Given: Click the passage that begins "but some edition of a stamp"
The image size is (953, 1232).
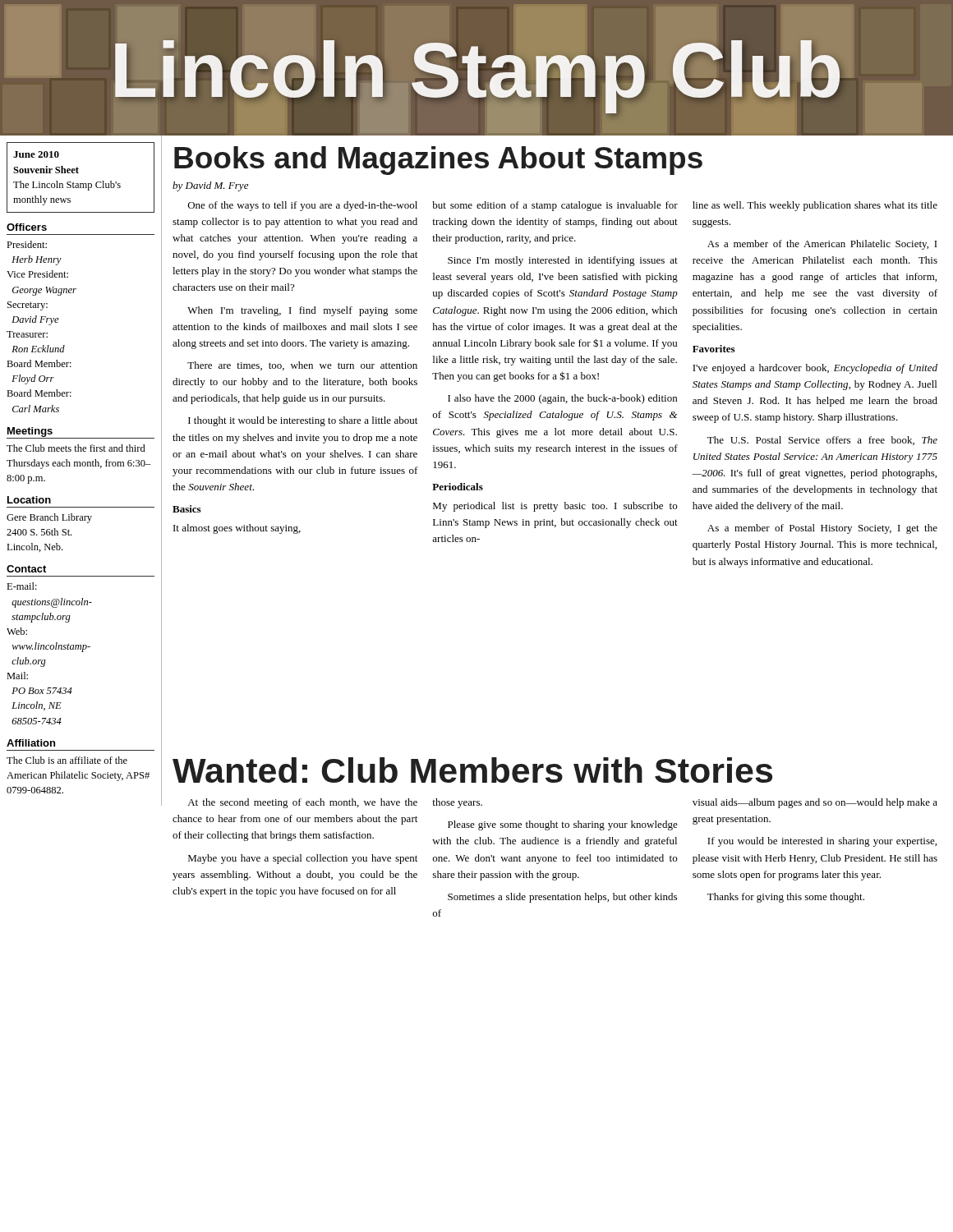Looking at the screenshot, I should point(555,372).
